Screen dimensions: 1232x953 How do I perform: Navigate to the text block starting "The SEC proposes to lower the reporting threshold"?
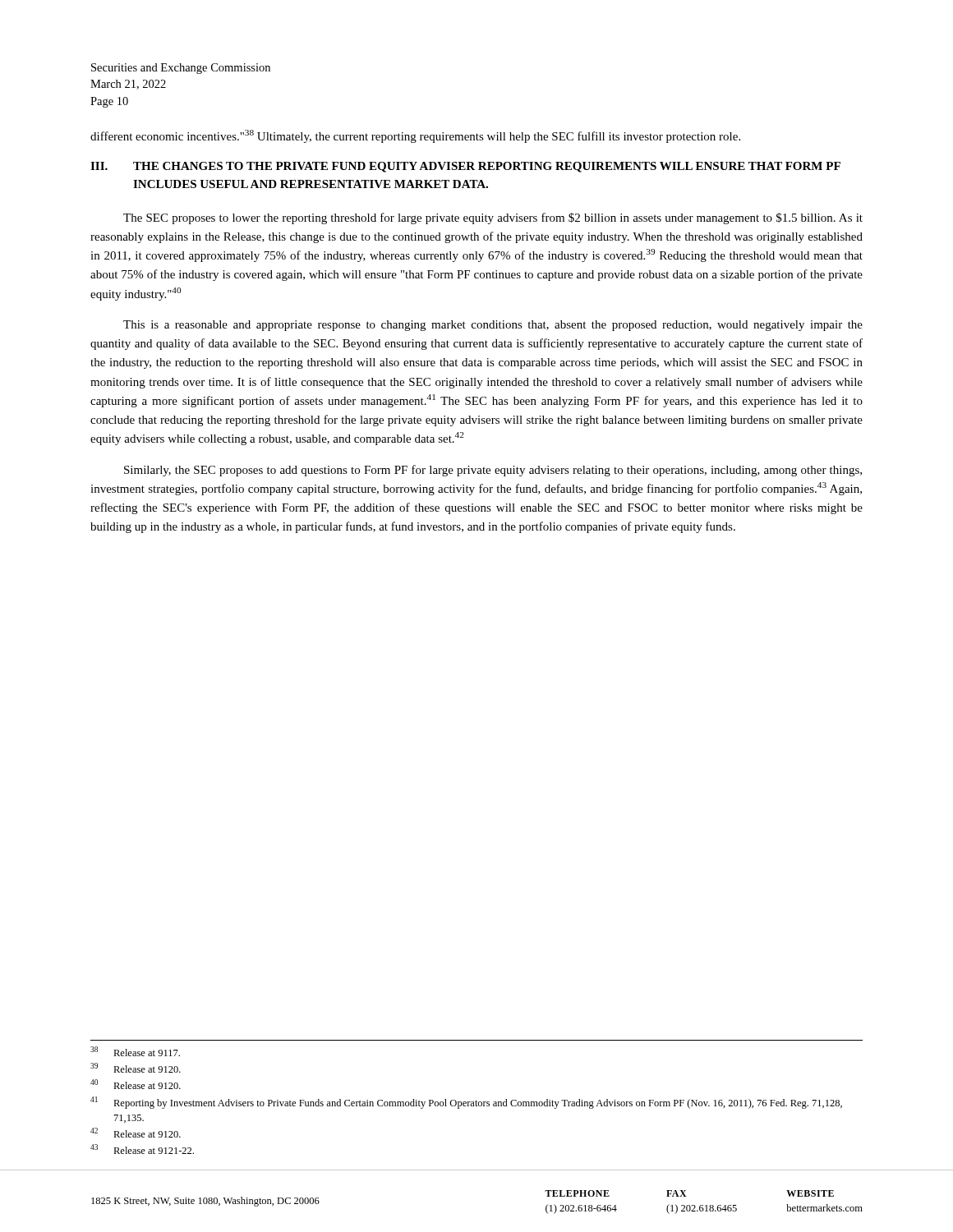coord(476,373)
